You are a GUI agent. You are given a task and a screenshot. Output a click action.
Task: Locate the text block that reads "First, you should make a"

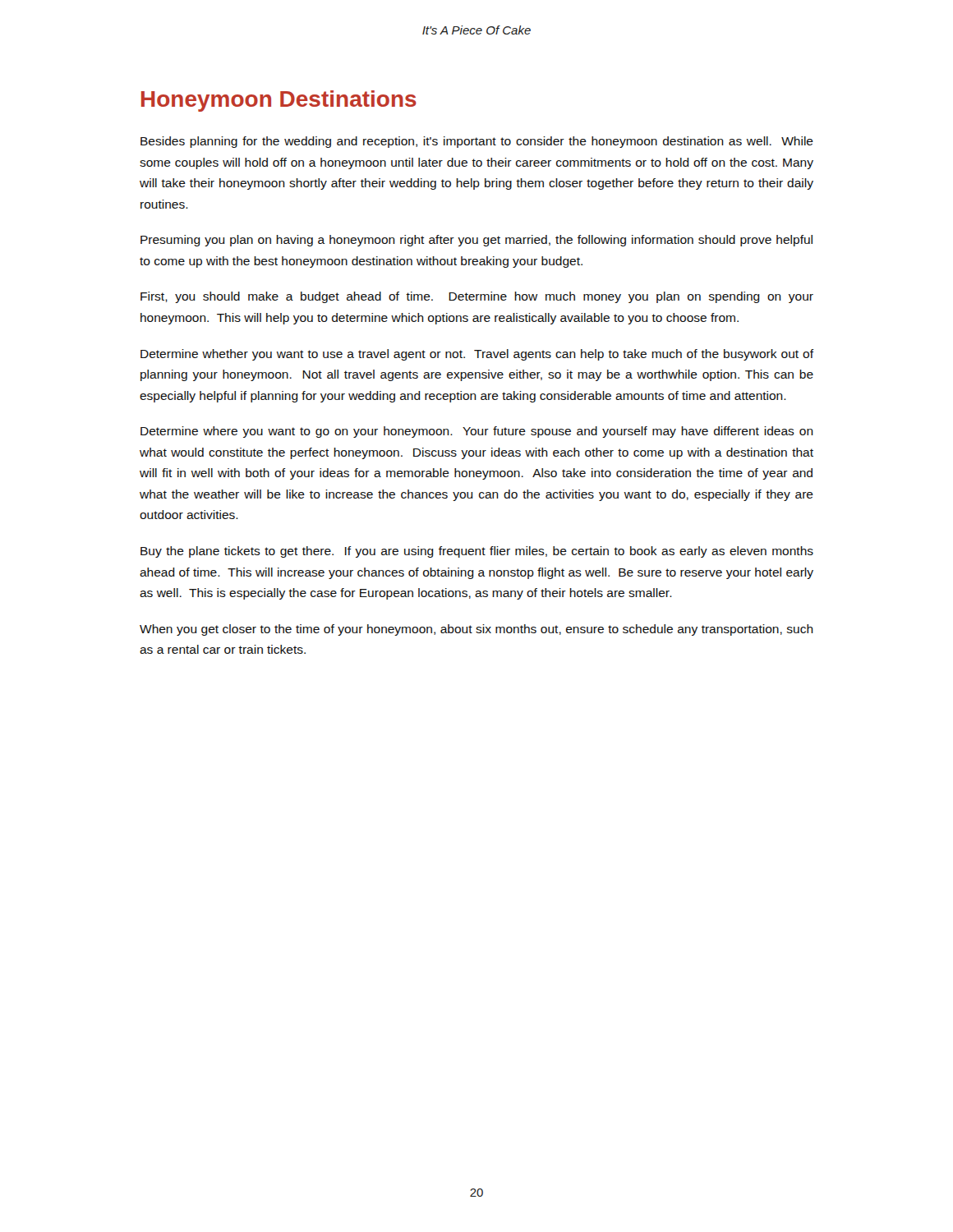tap(476, 307)
